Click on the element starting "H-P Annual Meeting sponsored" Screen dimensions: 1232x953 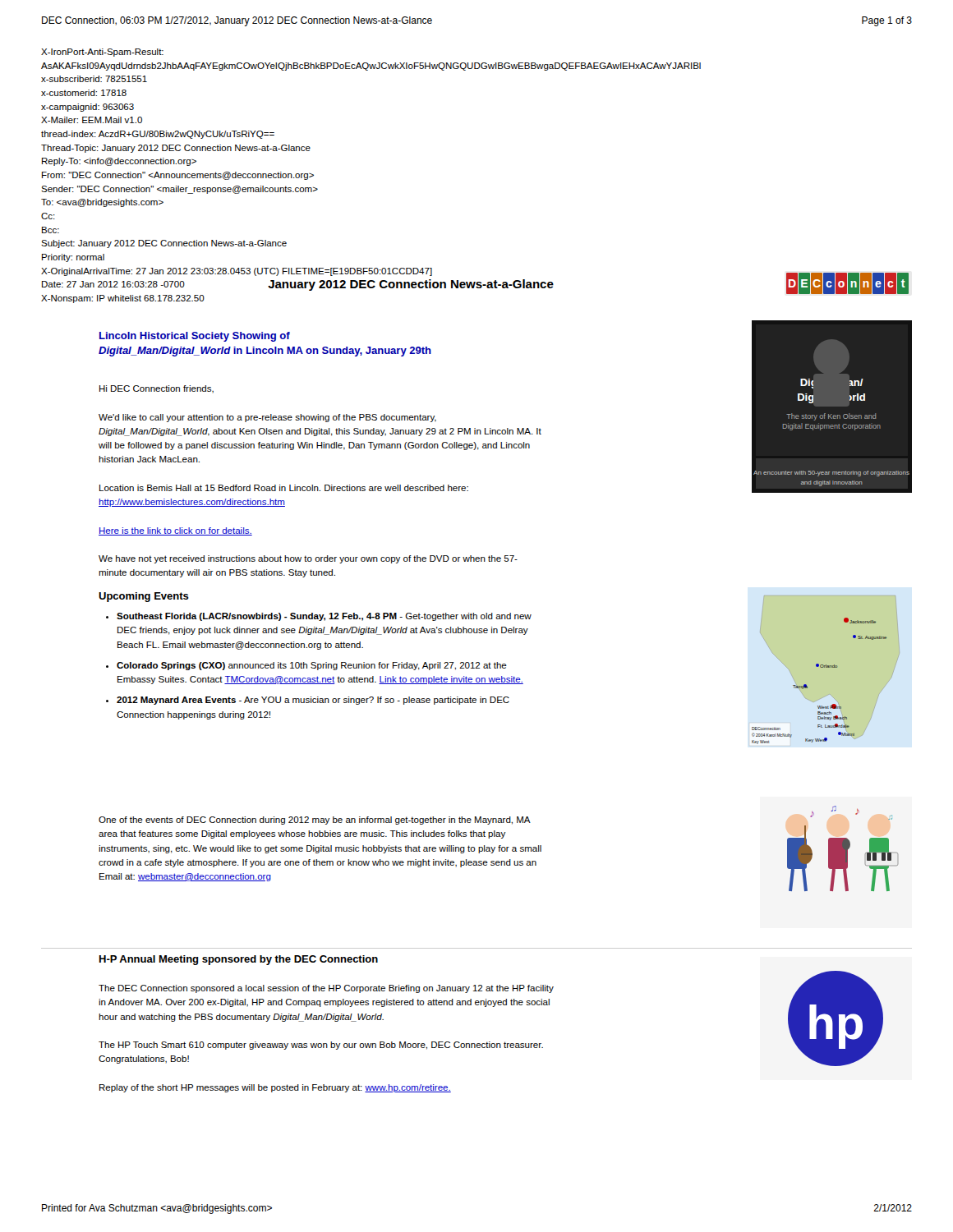click(x=337, y=959)
